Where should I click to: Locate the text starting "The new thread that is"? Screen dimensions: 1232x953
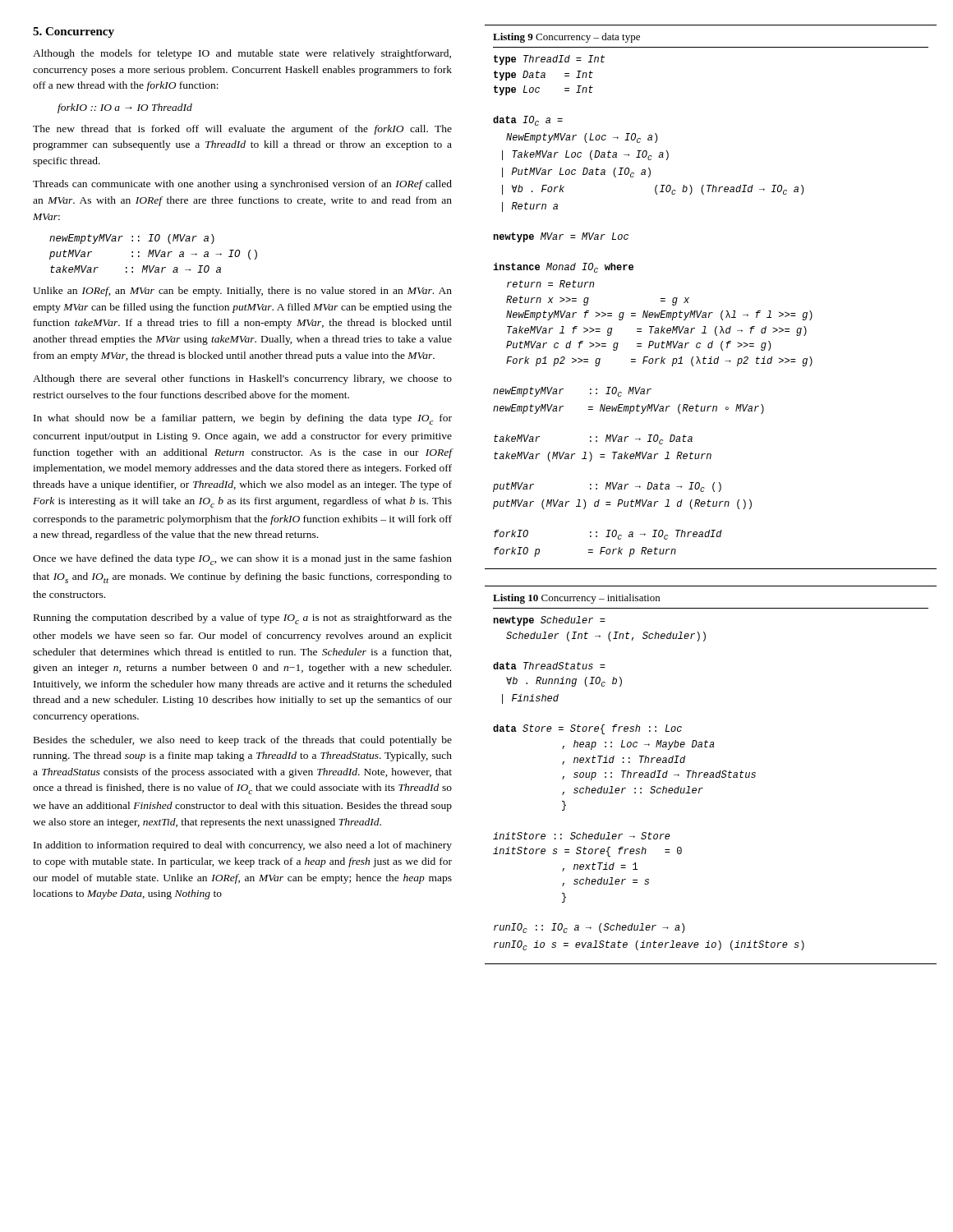[x=242, y=144]
